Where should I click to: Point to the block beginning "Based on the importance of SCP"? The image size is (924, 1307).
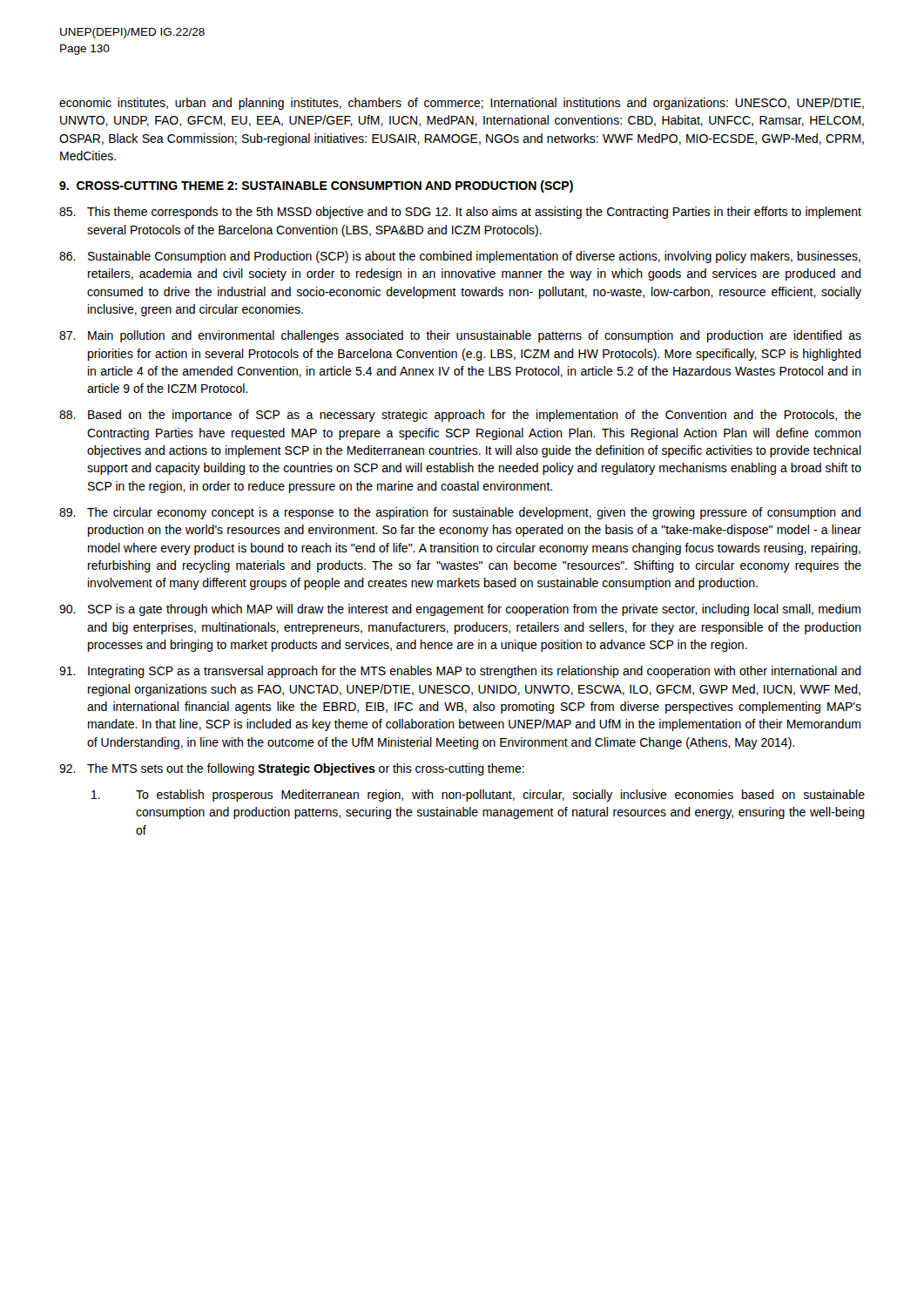tap(460, 451)
